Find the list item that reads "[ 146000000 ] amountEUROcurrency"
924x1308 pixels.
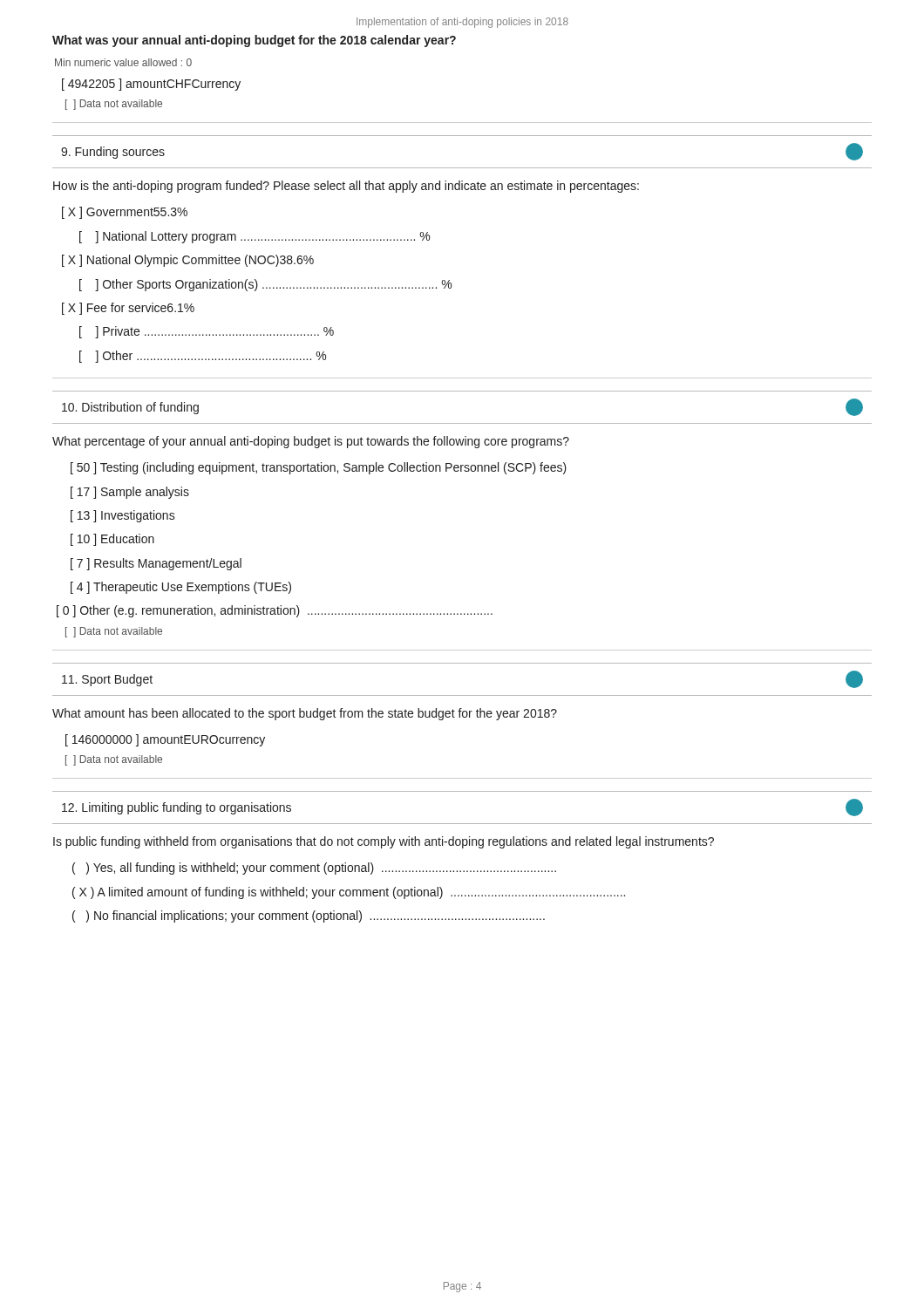click(x=165, y=739)
